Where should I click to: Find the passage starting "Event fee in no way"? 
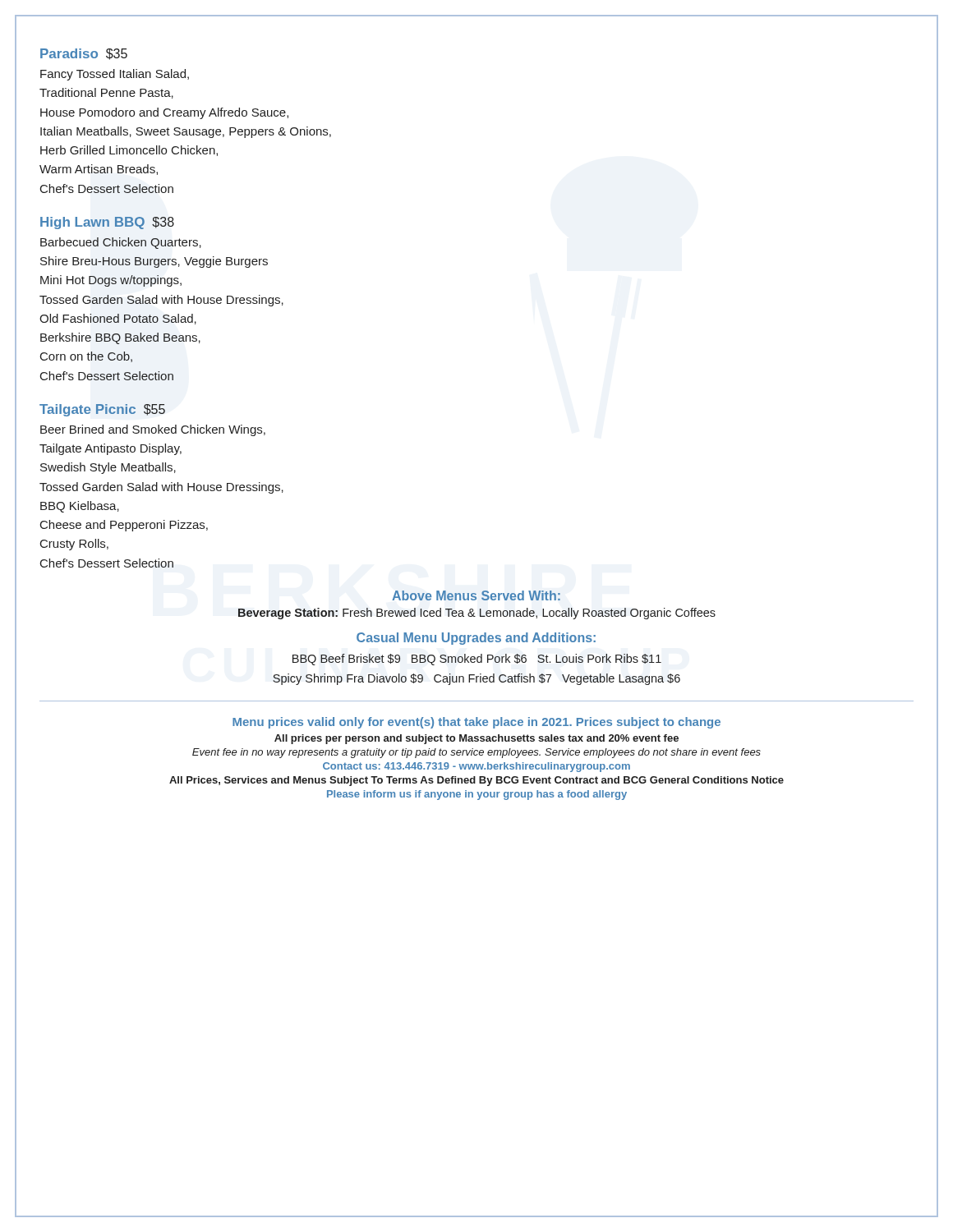pos(476,752)
